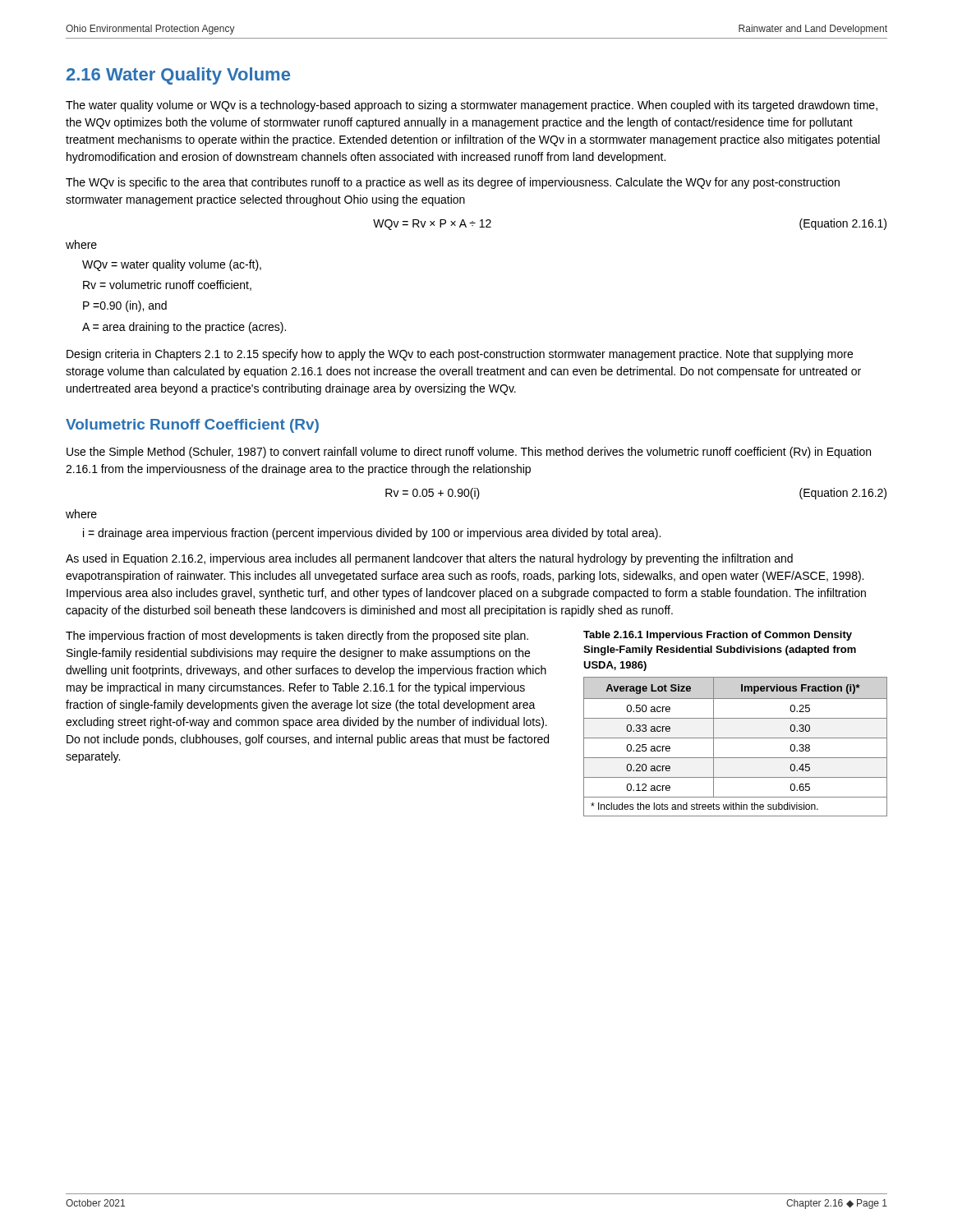Navigate to the block starting "Use the Simple Method (Schuler, 1987) to"
The image size is (953, 1232).
476,461
